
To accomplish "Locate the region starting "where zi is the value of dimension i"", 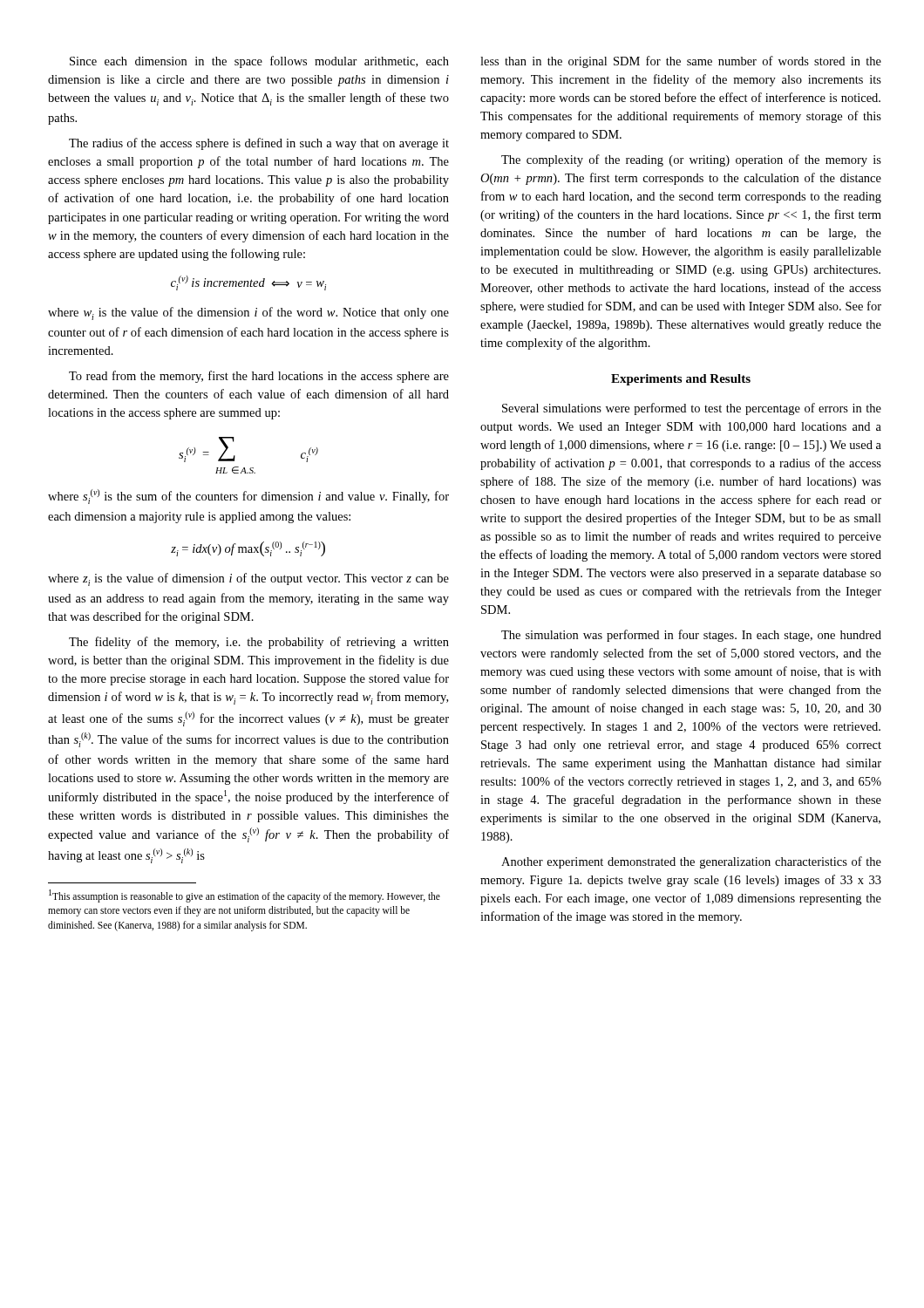I will pos(248,597).
